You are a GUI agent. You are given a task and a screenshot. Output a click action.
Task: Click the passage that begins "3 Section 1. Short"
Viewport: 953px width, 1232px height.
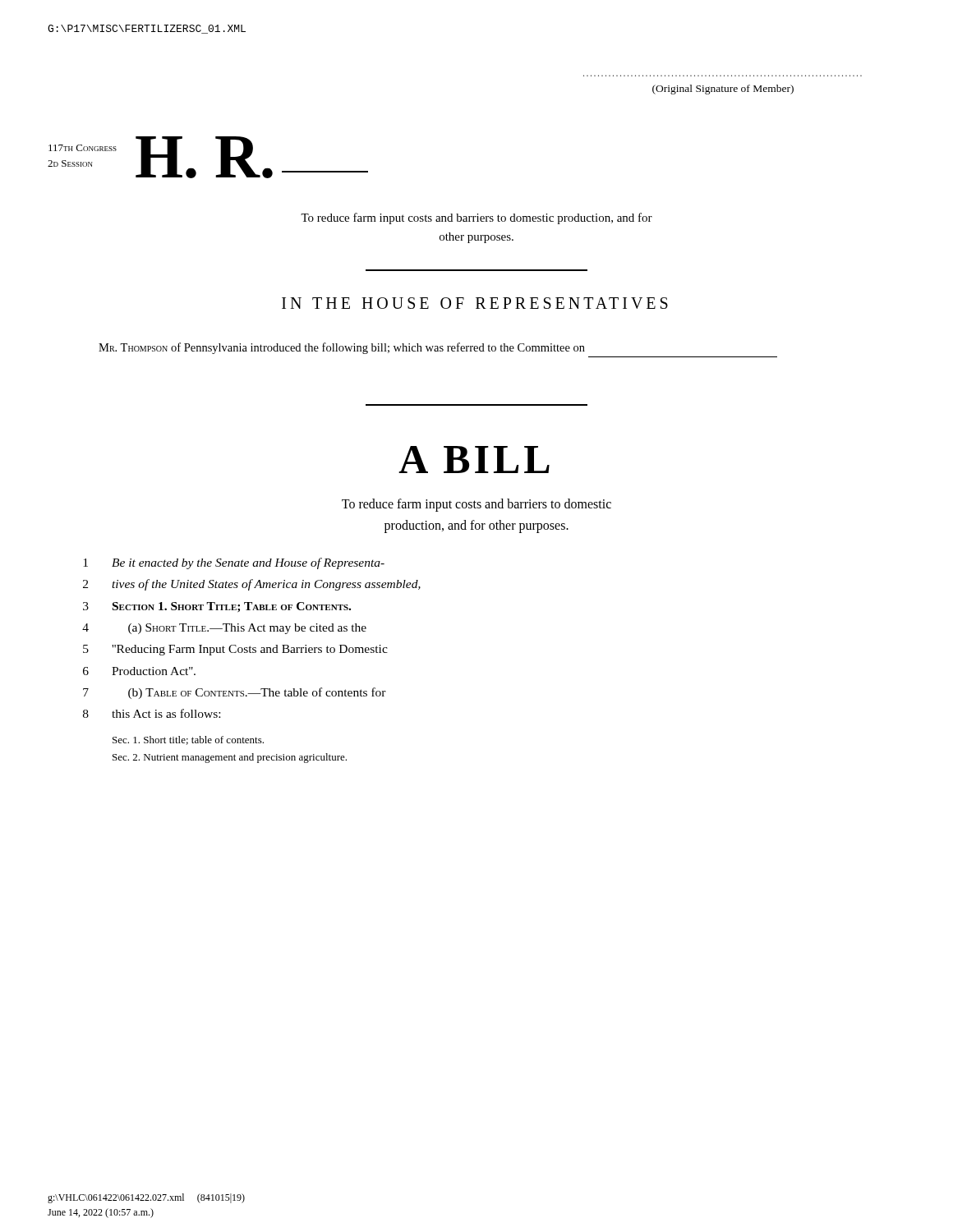click(217, 607)
